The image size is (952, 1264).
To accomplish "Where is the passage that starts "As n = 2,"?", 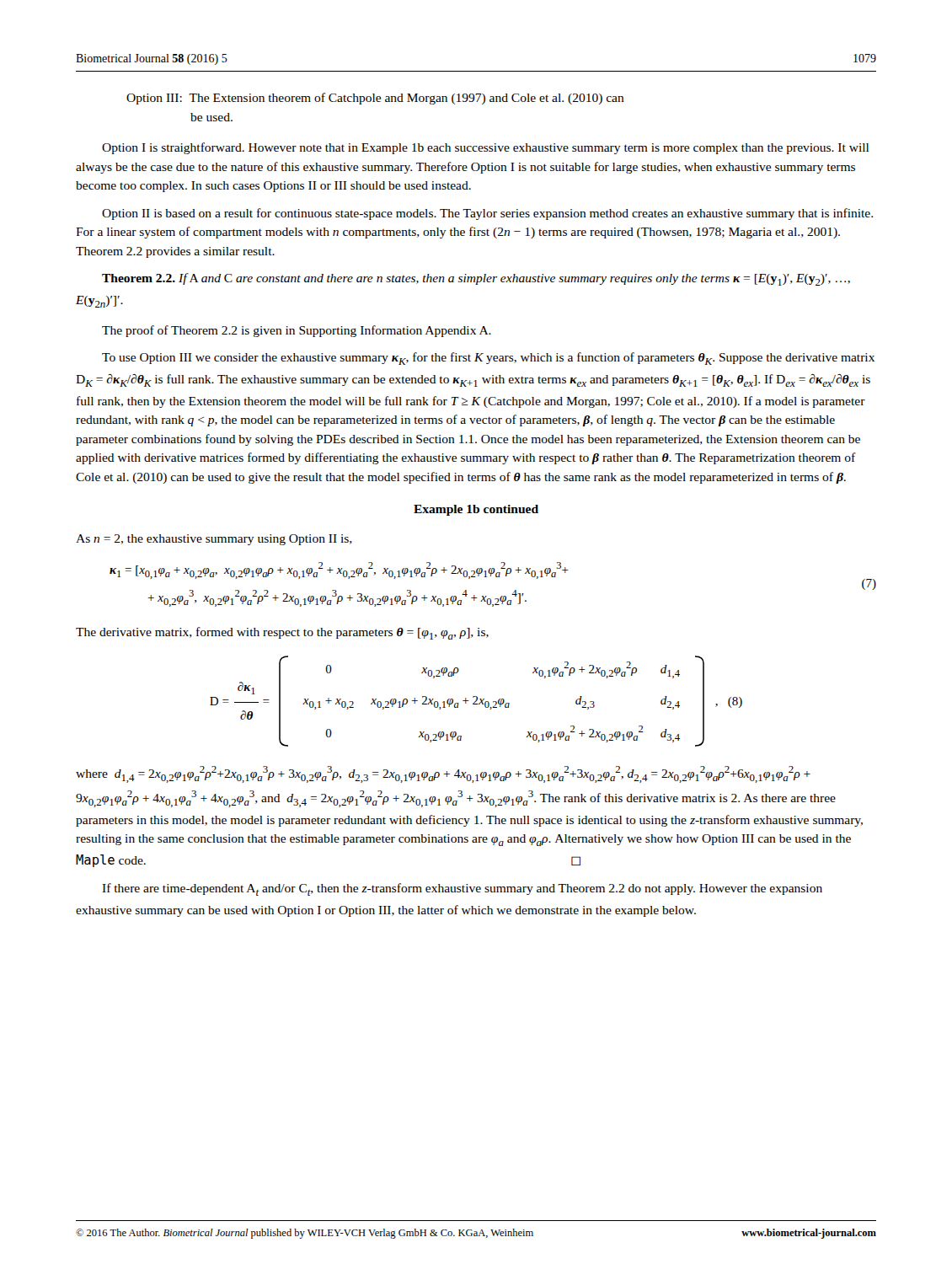I will point(214,540).
